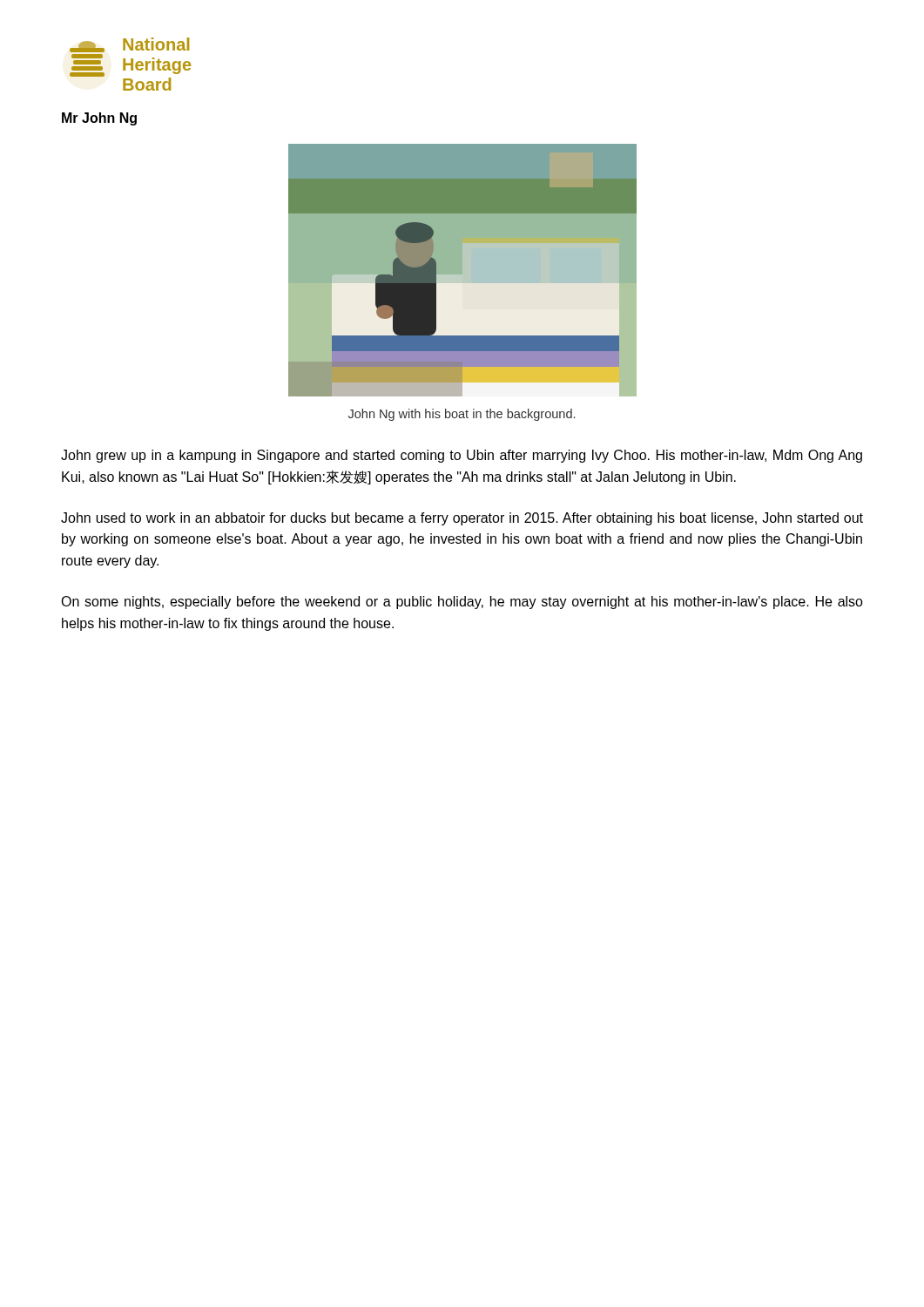Click the passage that begins "John grew up"

coord(462,466)
